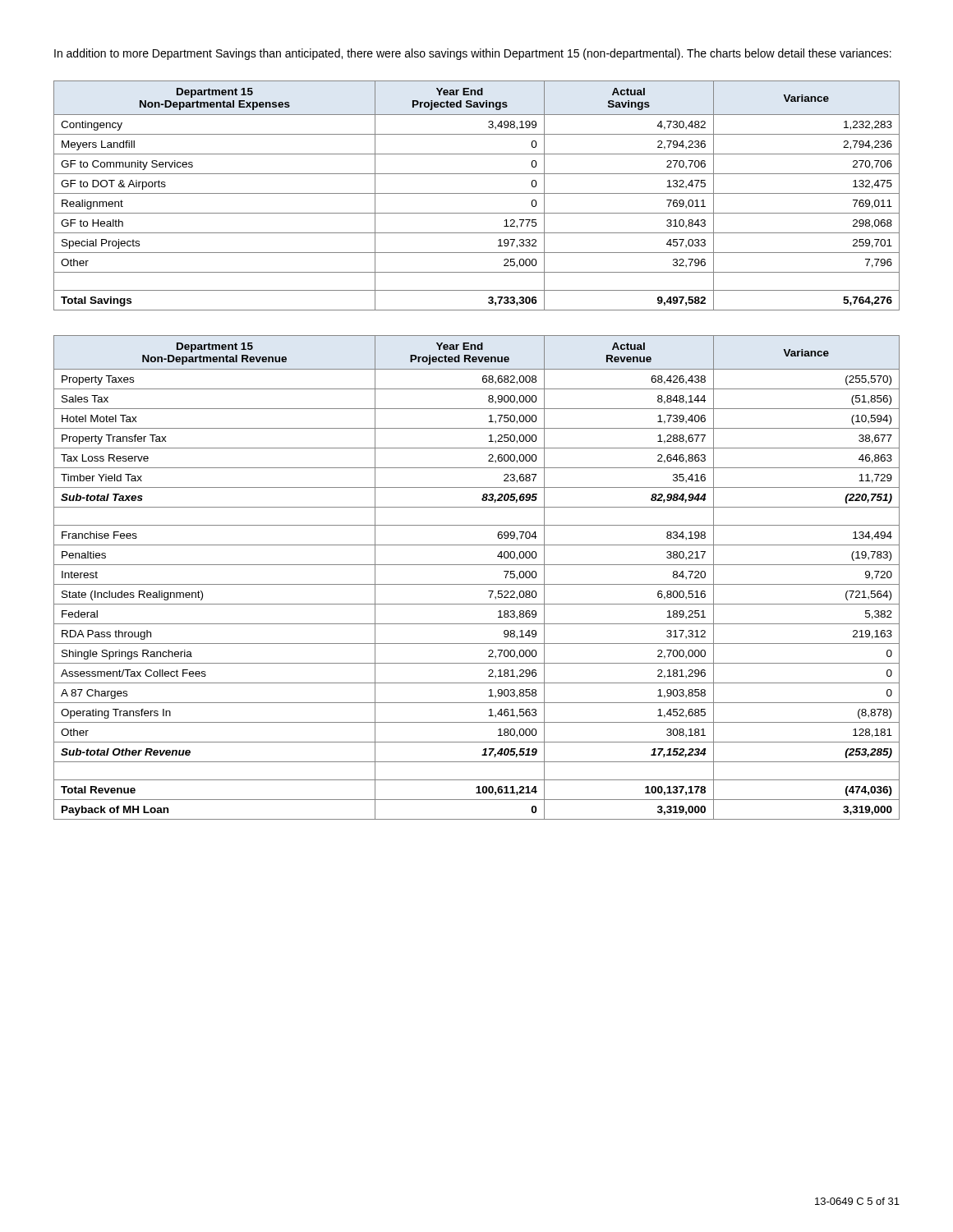Image resolution: width=953 pixels, height=1232 pixels.
Task: Select the text block containing "In addition to more"
Action: click(473, 53)
